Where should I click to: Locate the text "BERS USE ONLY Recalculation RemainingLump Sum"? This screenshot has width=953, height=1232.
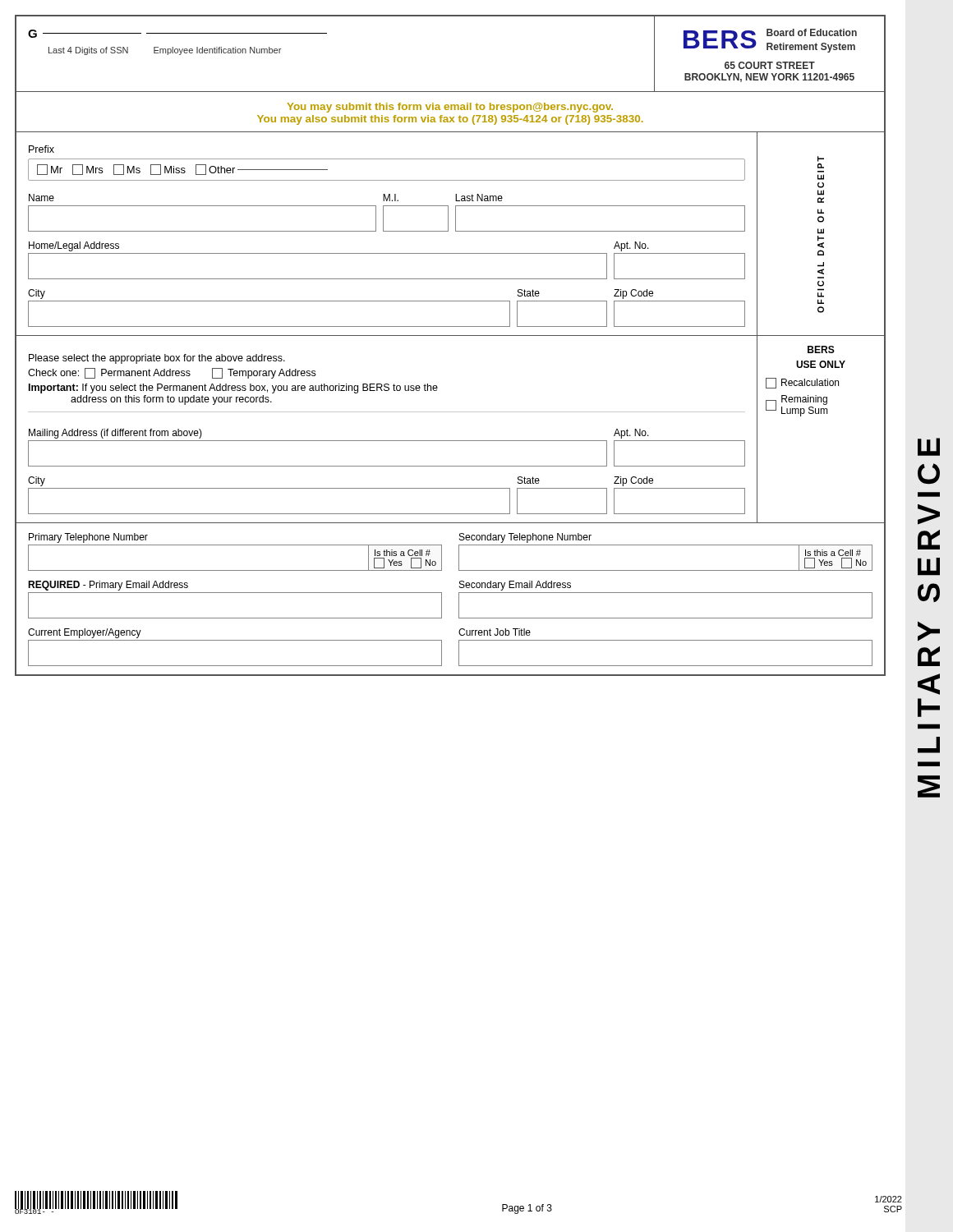pyautogui.click(x=821, y=380)
